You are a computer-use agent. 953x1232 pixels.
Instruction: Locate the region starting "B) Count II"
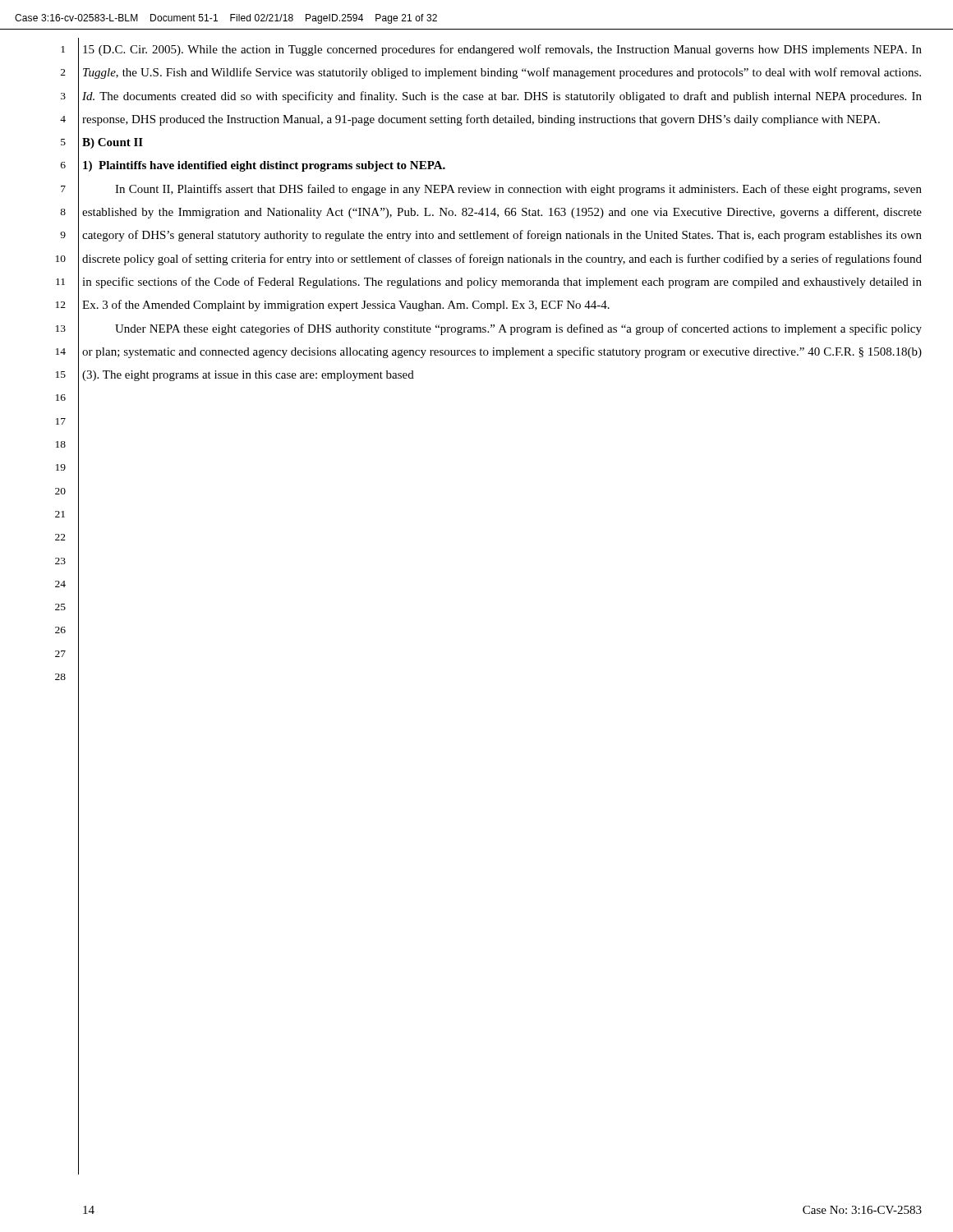pyautogui.click(x=113, y=142)
